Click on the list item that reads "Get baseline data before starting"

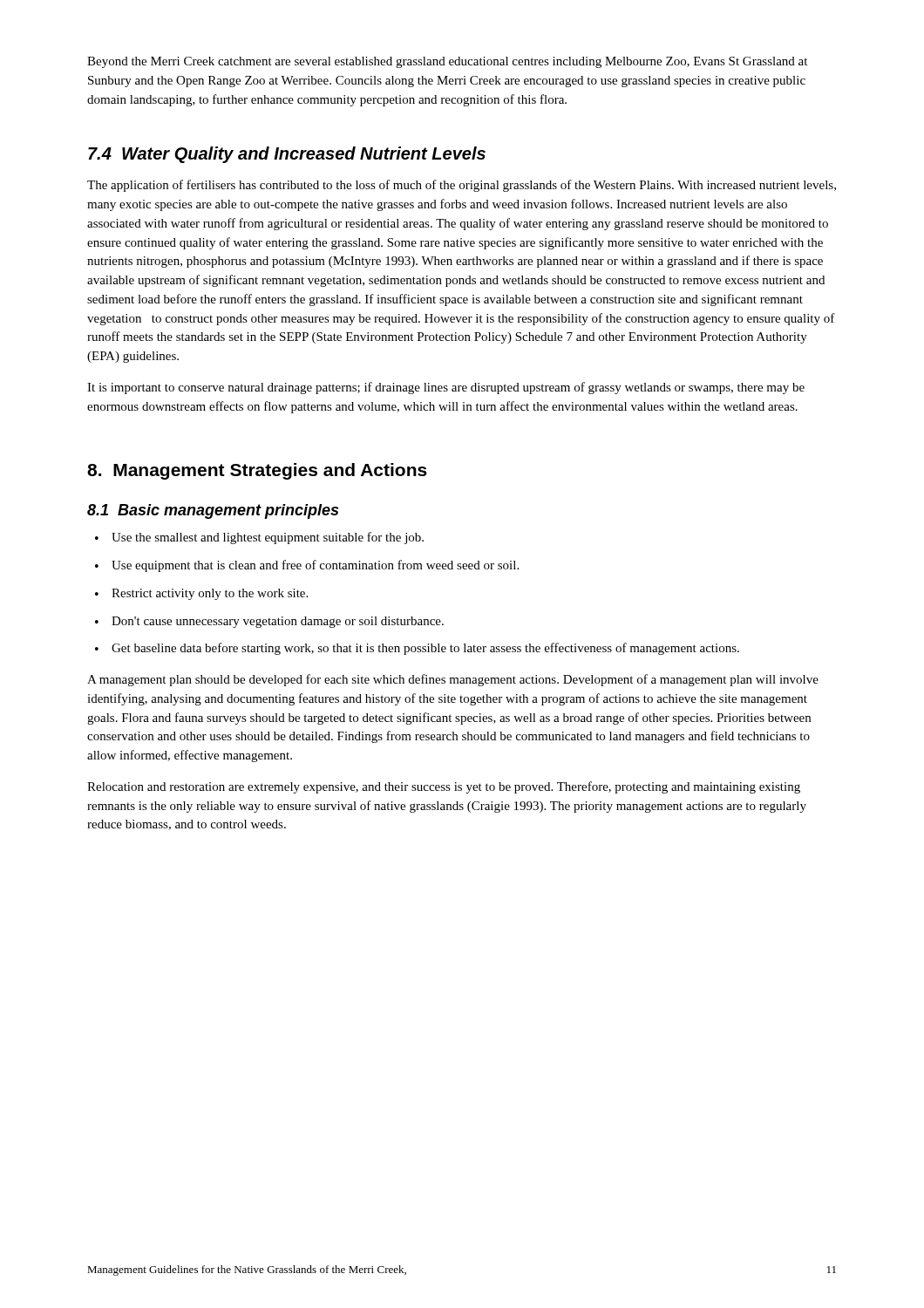(462, 649)
